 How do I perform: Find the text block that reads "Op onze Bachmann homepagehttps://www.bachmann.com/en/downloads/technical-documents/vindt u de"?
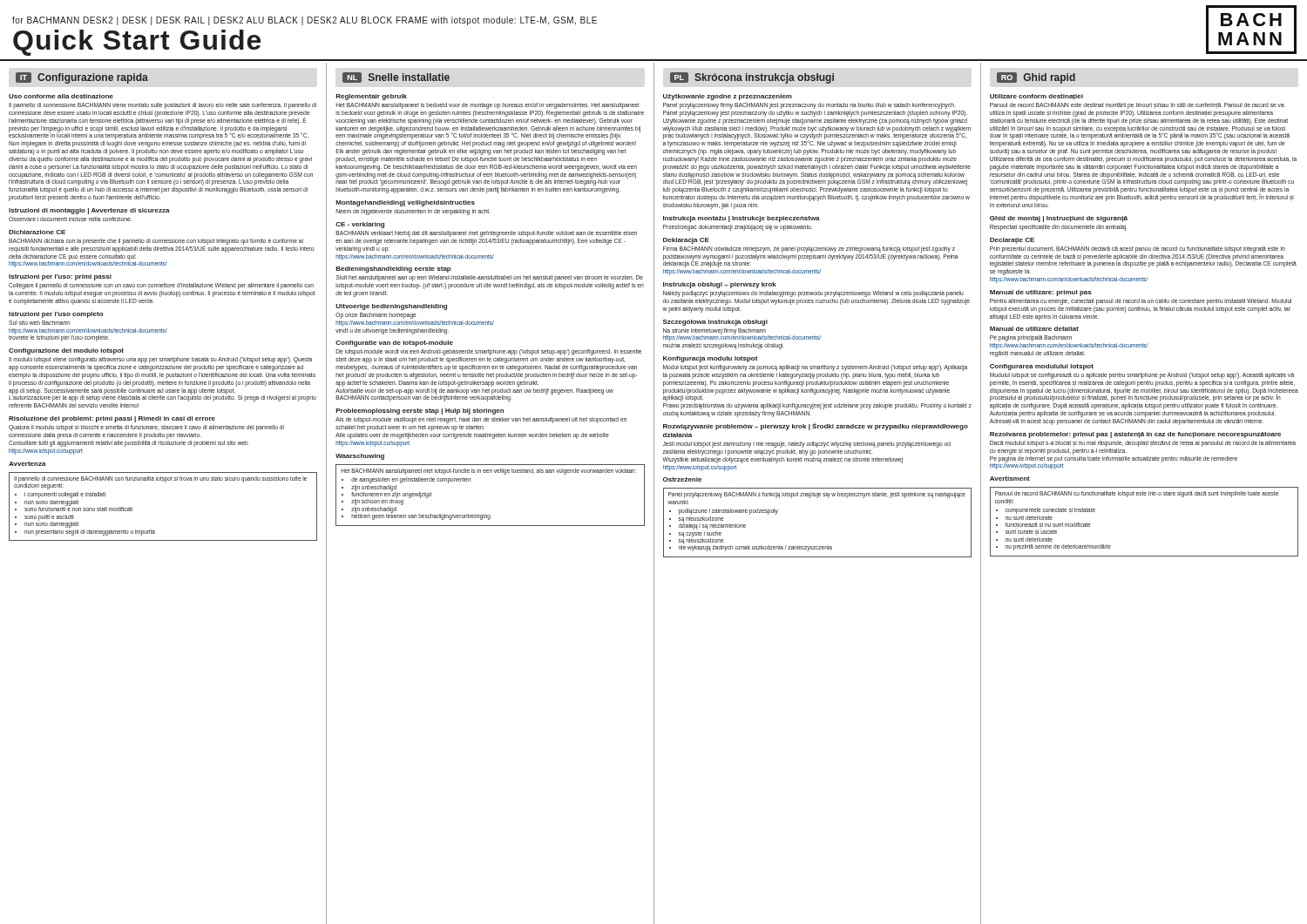point(415,322)
